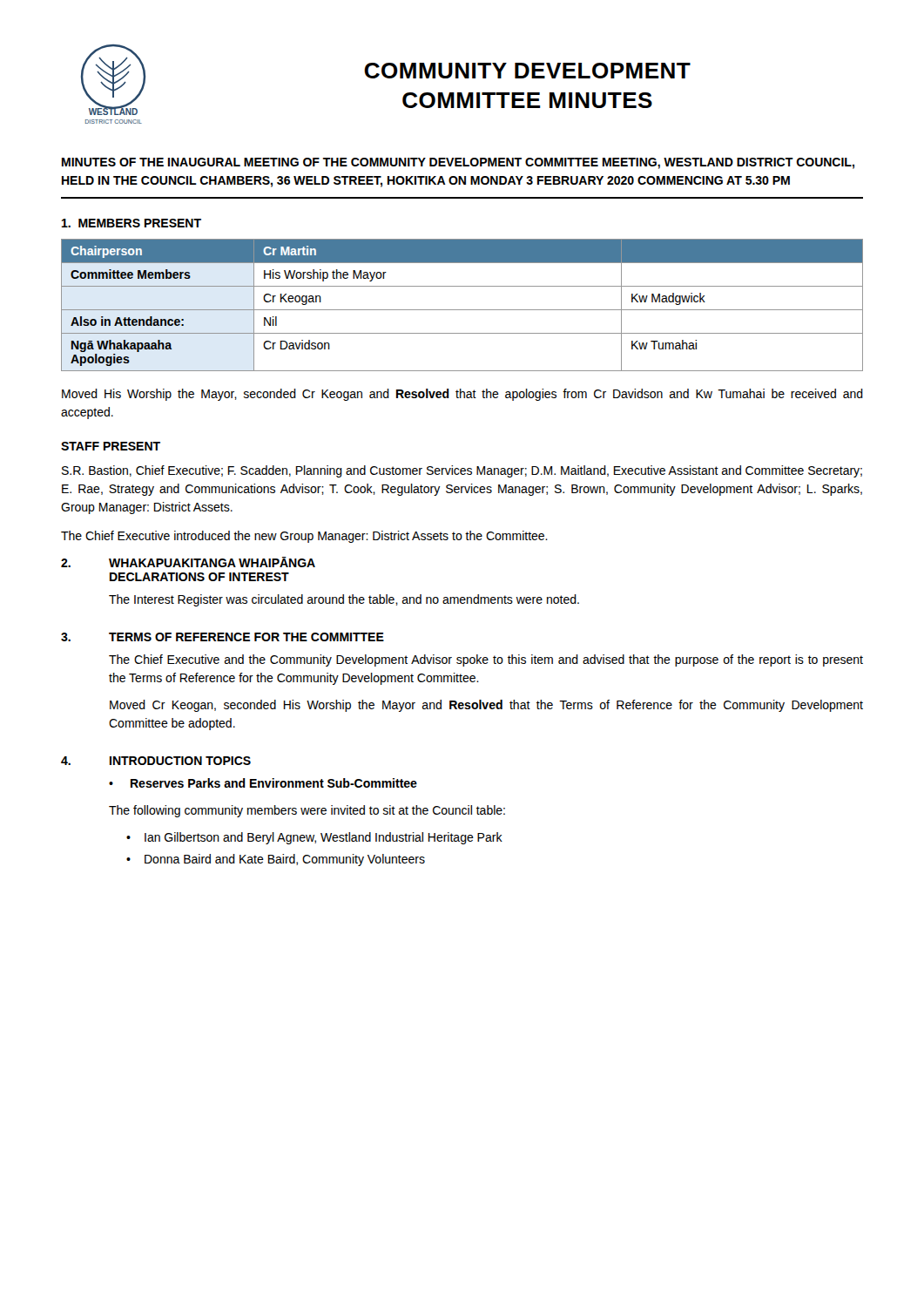Screen dimensions: 1307x924
Task: Click on the list item containing "• Donna Baird and Kate"
Action: (276, 860)
